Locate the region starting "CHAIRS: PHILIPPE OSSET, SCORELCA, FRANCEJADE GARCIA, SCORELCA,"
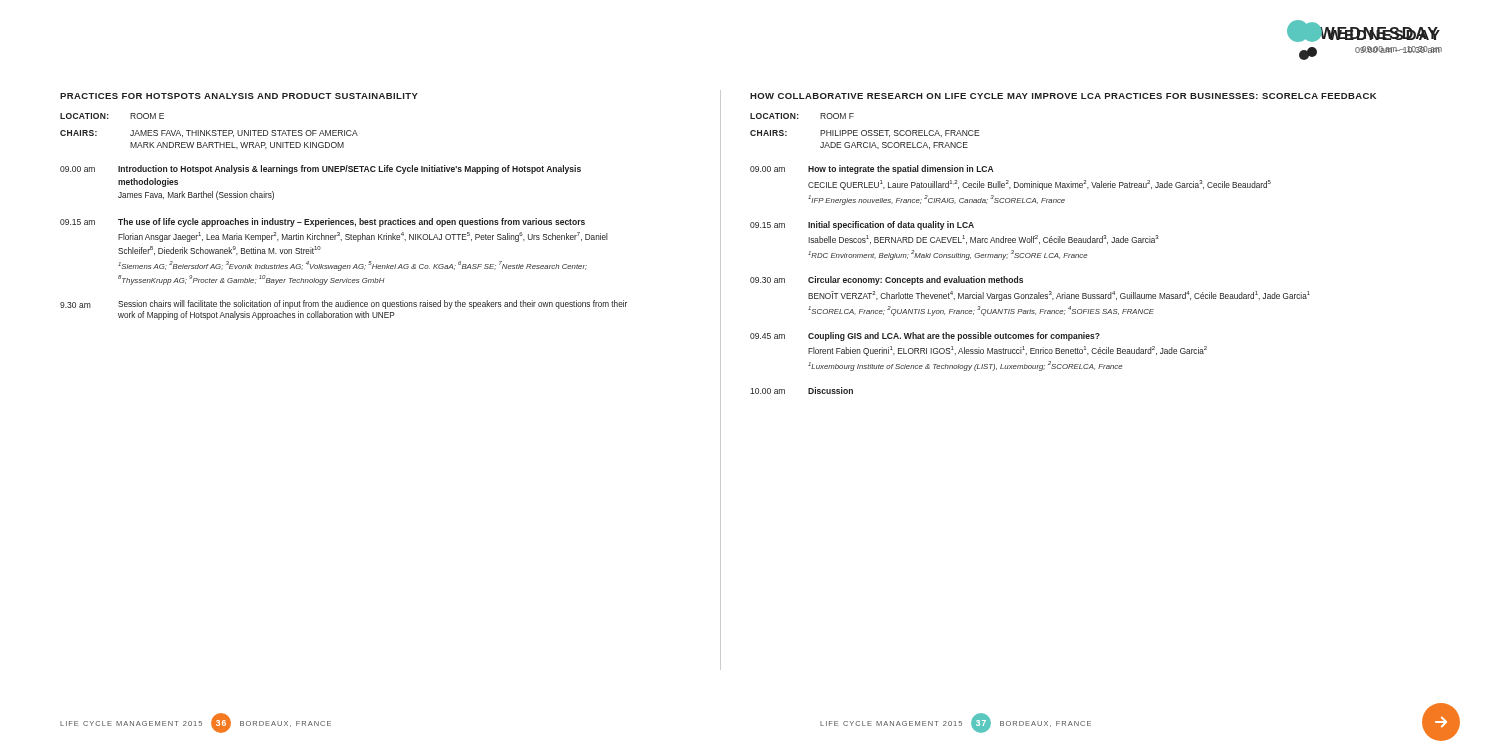Screen dimensions: 751x1500 click(x=865, y=140)
